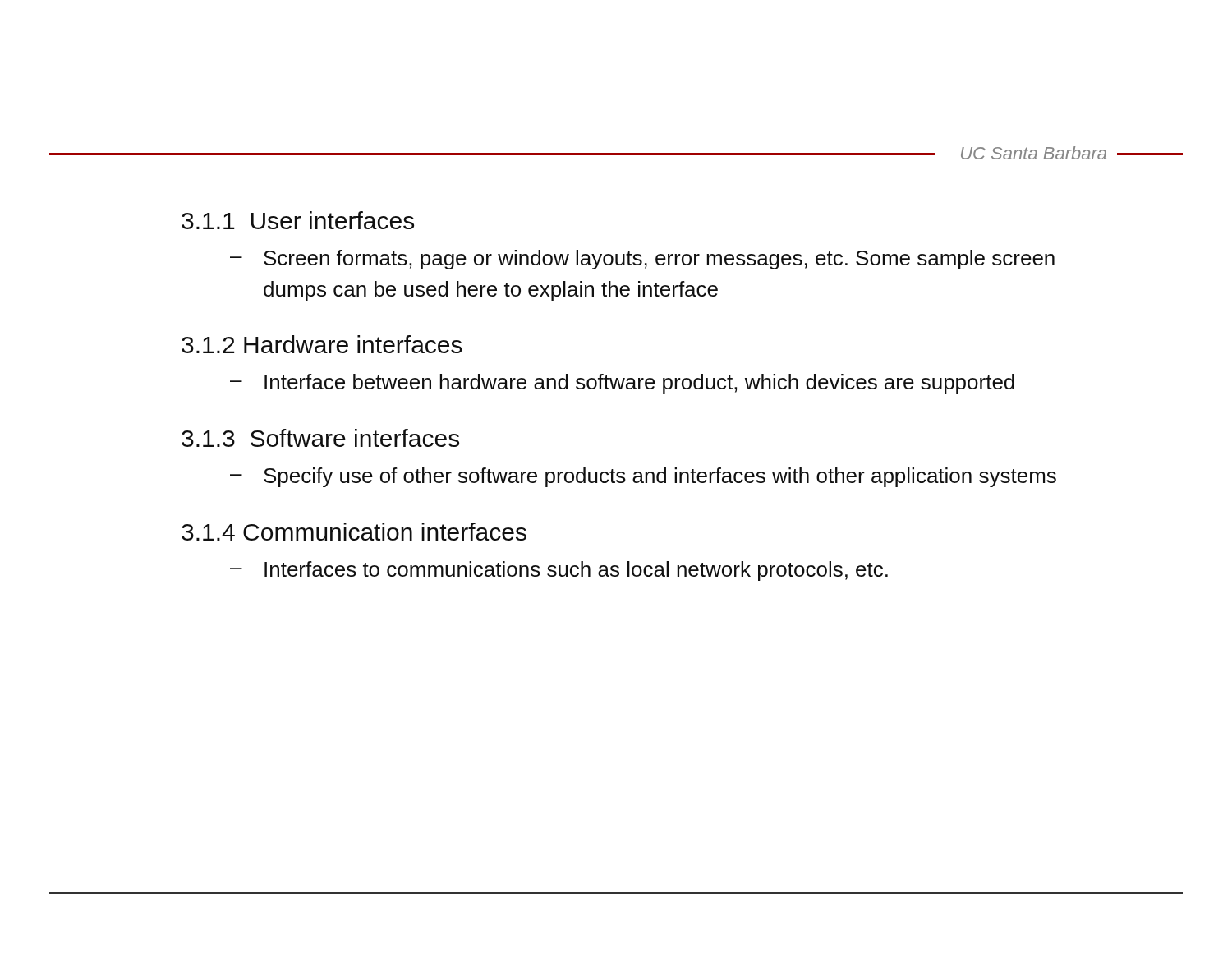The height and width of the screenshot is (953, 1232).
Task: Click where it says "3.1.2 Hardware interfaces"
Action: pos(322,345)
